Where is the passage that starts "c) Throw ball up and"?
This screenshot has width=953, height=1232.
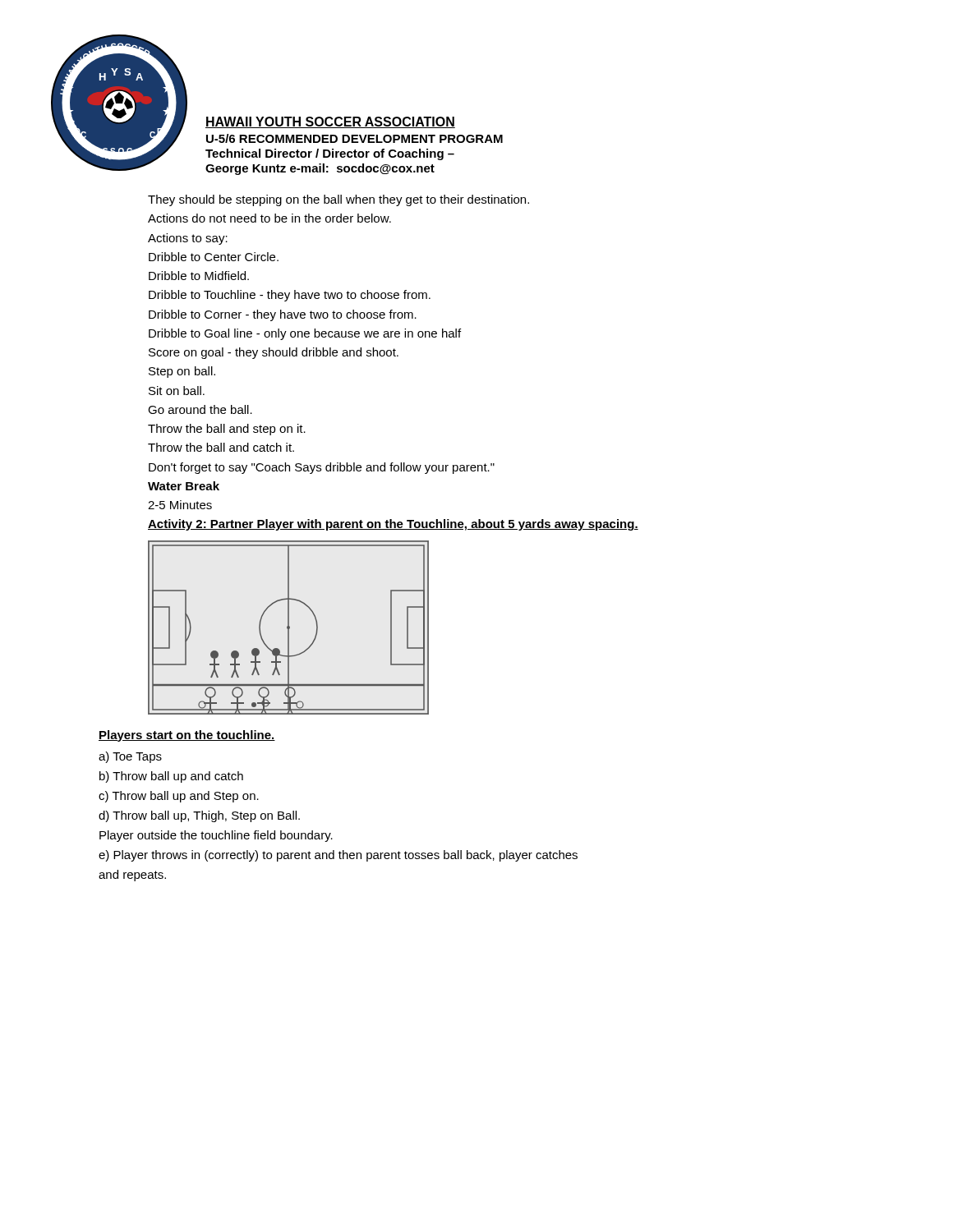click(x=179, y=795)
